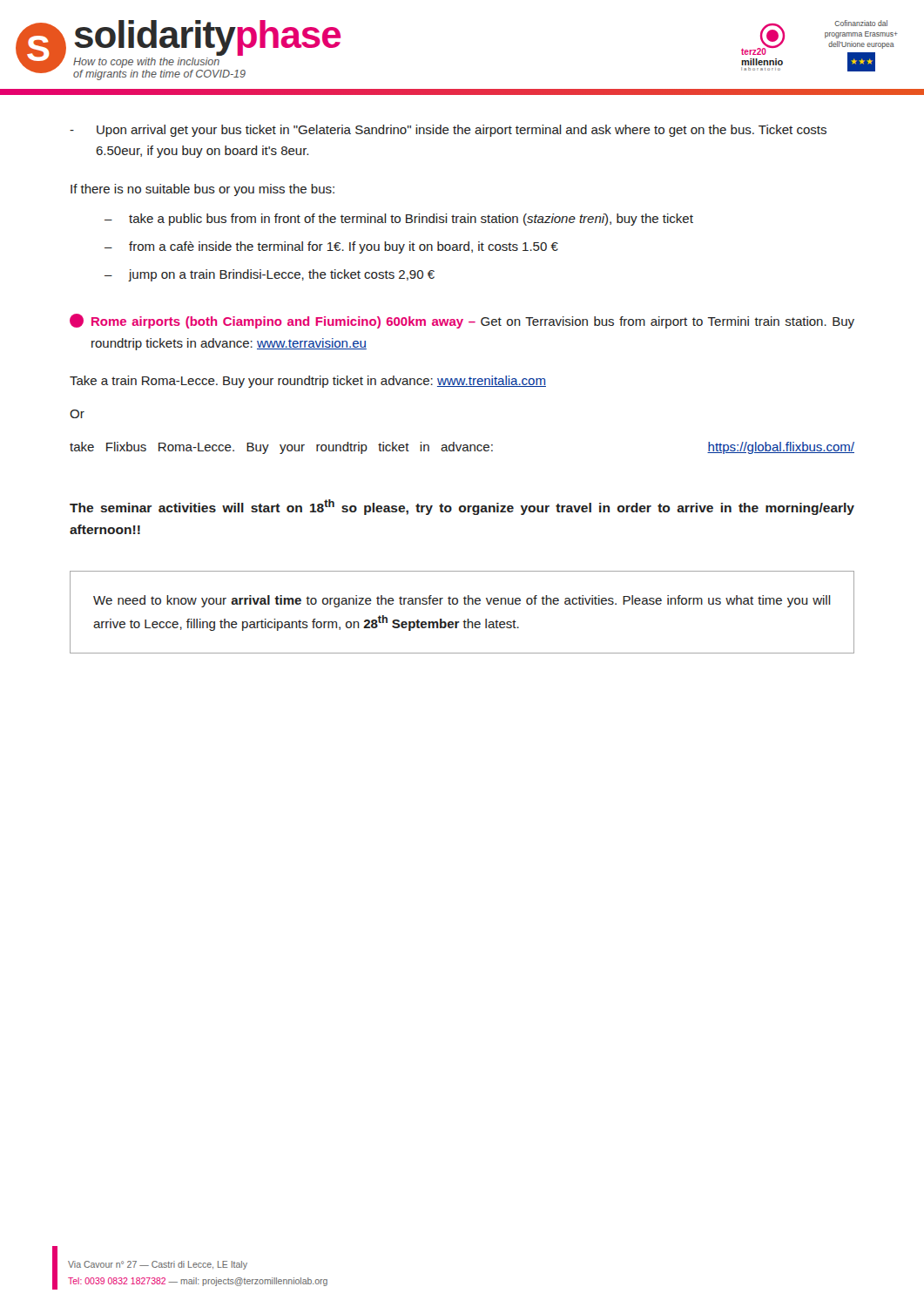The width and height of the screenshot is (924, 1307).
Task: Locate the element starting "- Upon arrival get your"
Action: tap(462, 140)
